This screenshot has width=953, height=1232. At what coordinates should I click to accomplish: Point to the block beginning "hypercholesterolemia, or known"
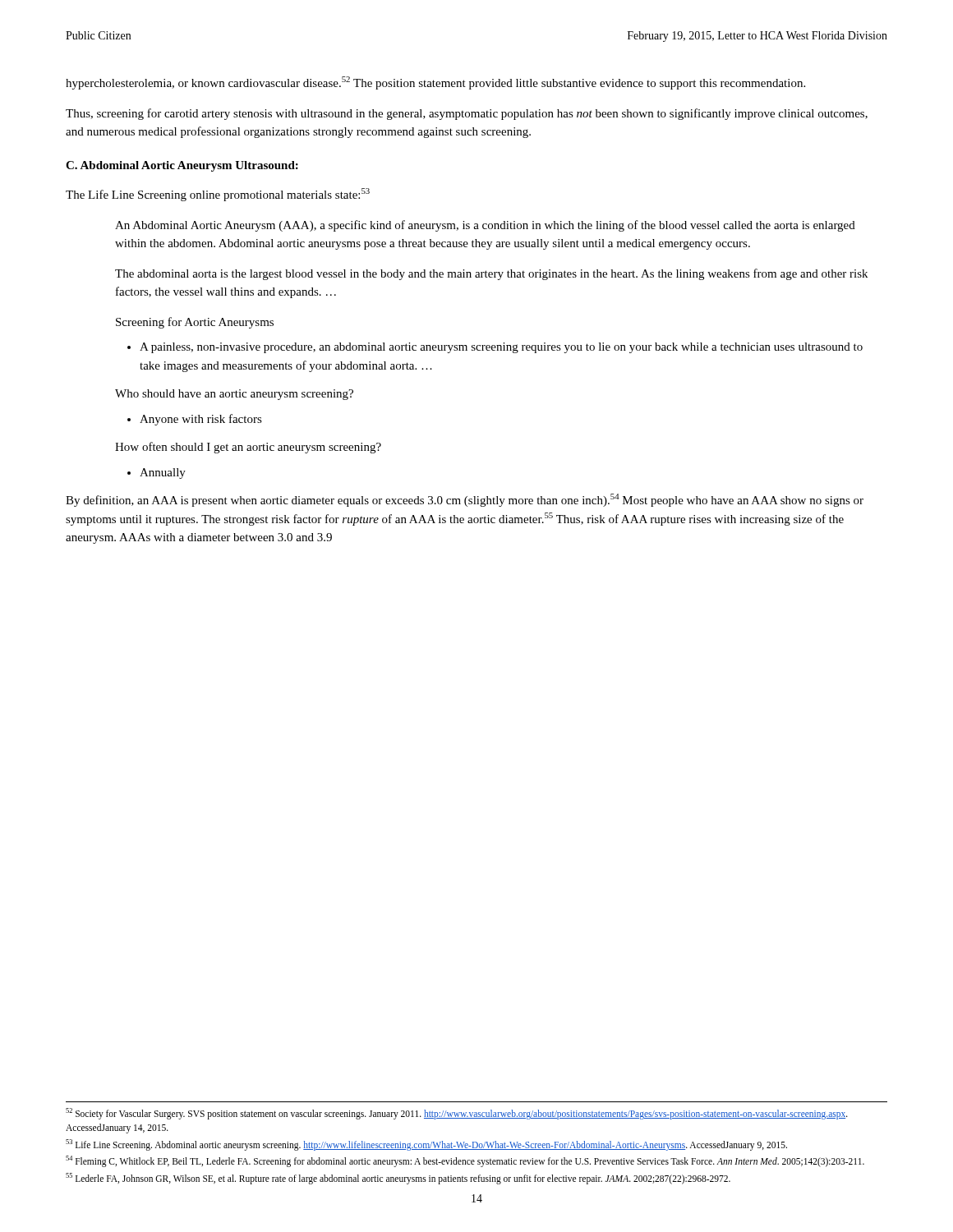(x=436, y=82)
